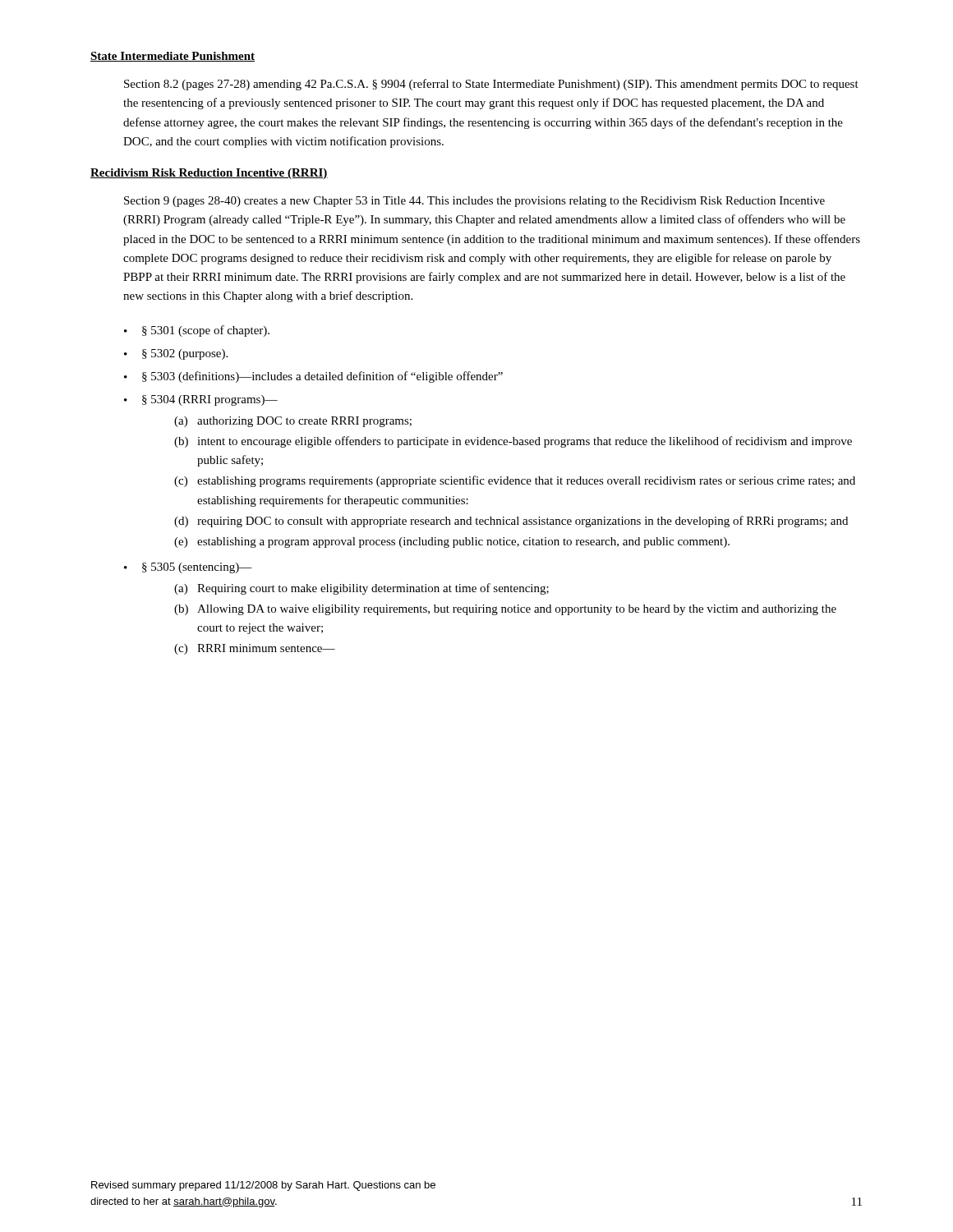Select the list item that reads "• § 5304 (RRRI programs)— (a)"
Screen dimensions: 1232x953
[493, 472]
